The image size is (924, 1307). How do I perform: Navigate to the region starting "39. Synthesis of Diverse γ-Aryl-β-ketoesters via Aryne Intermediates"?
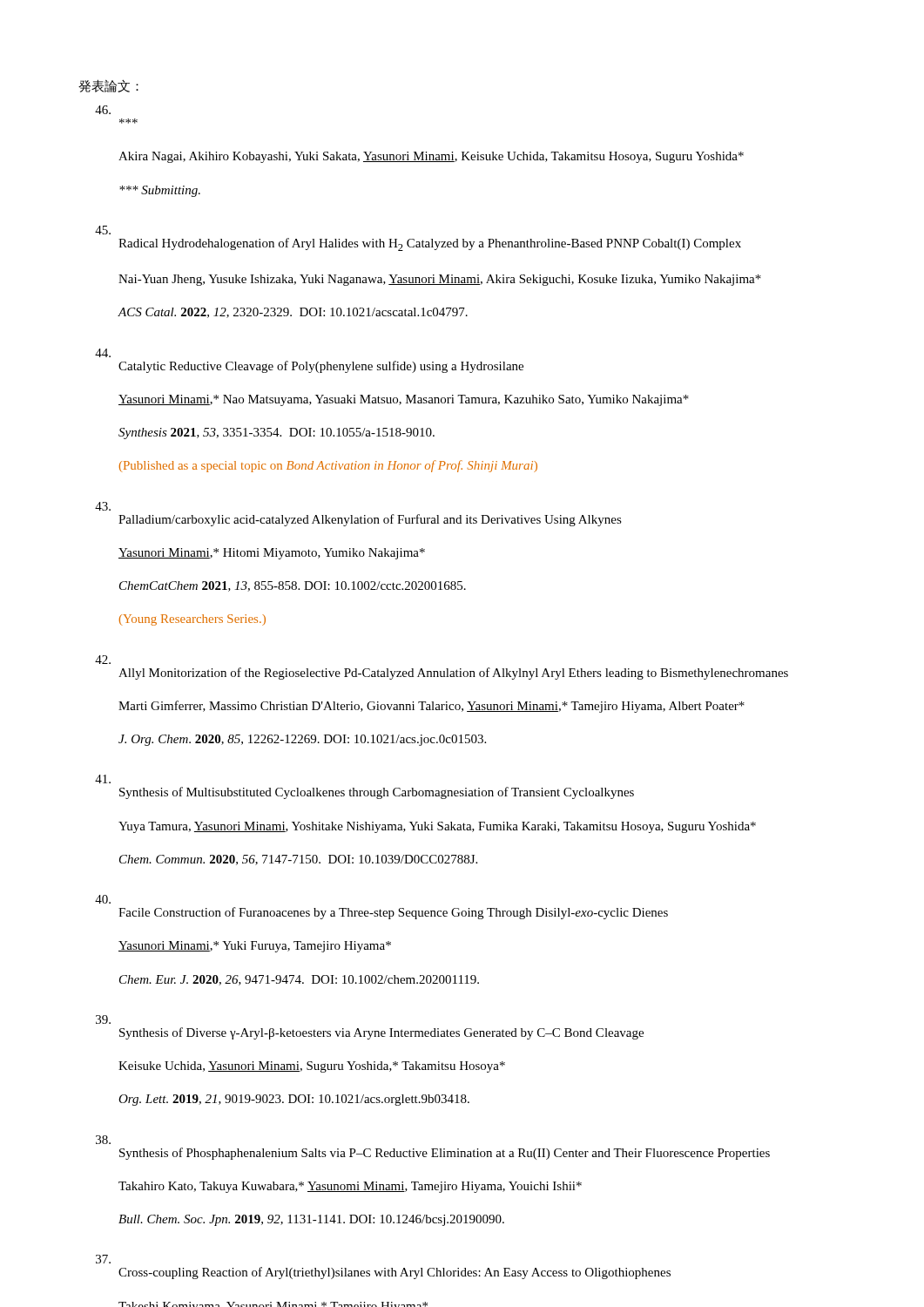click(x=462, y=1066)
